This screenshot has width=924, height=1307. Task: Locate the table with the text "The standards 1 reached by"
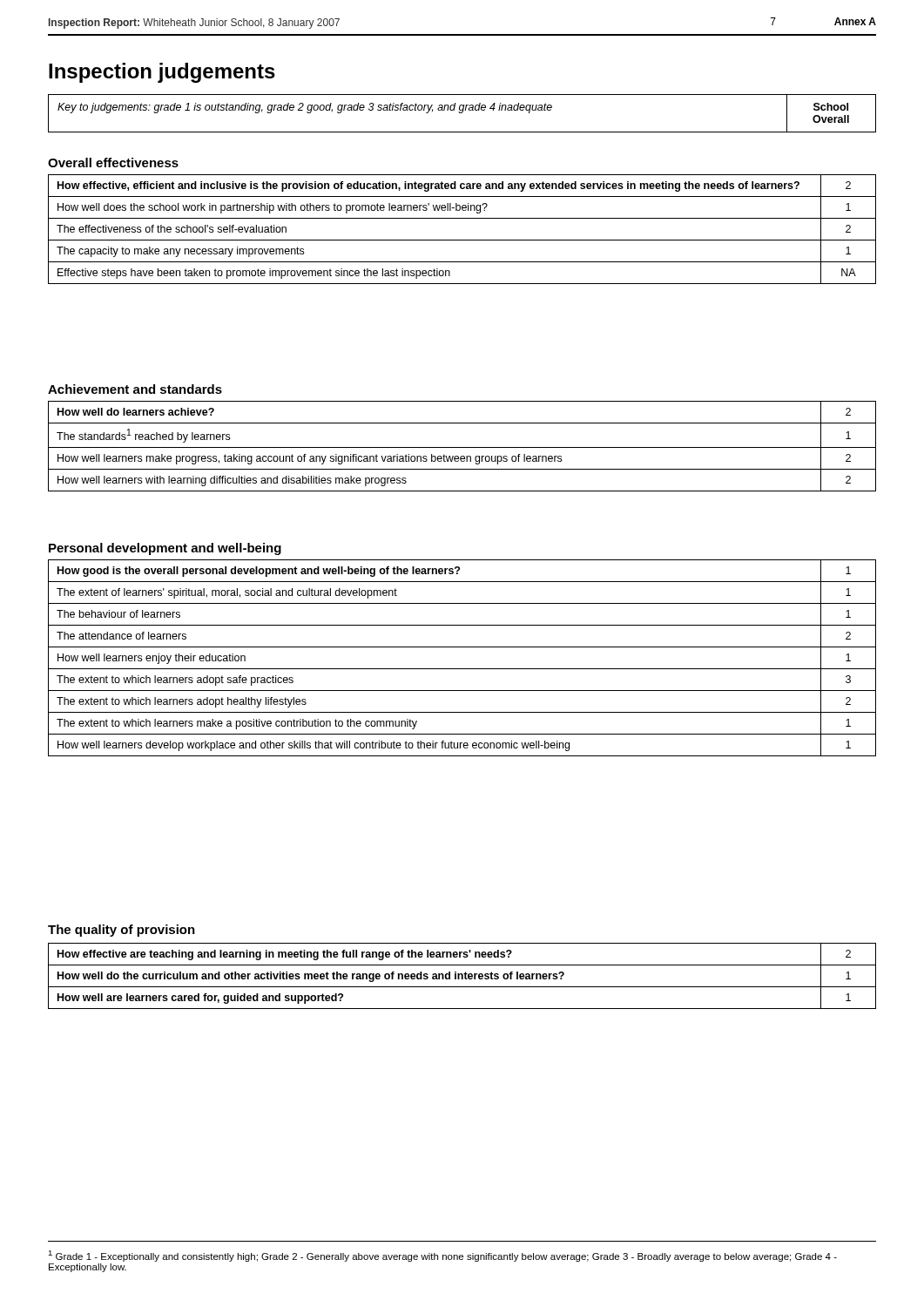[462, 446]
